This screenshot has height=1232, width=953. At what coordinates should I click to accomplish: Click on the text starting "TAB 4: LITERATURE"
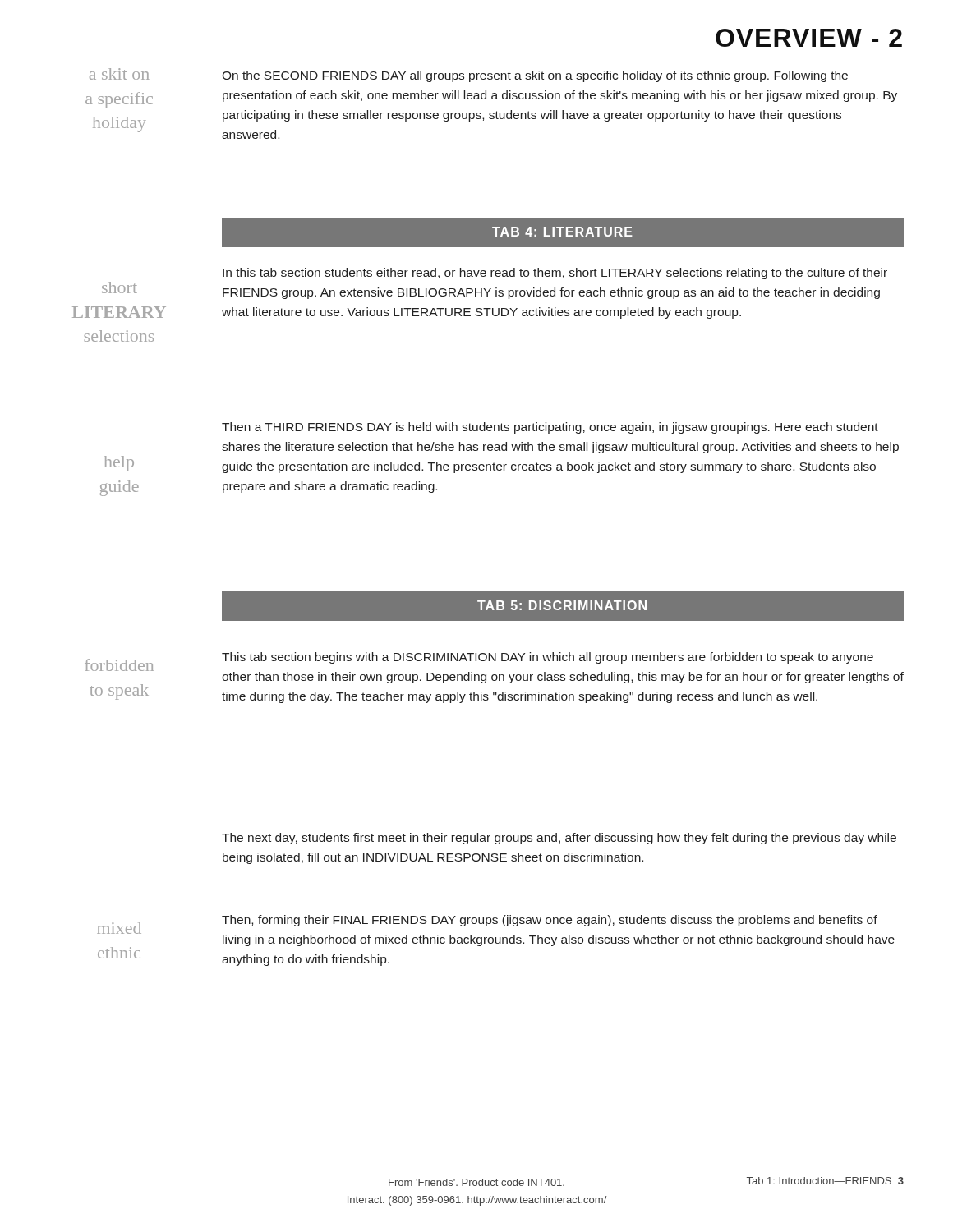(563, 232)
